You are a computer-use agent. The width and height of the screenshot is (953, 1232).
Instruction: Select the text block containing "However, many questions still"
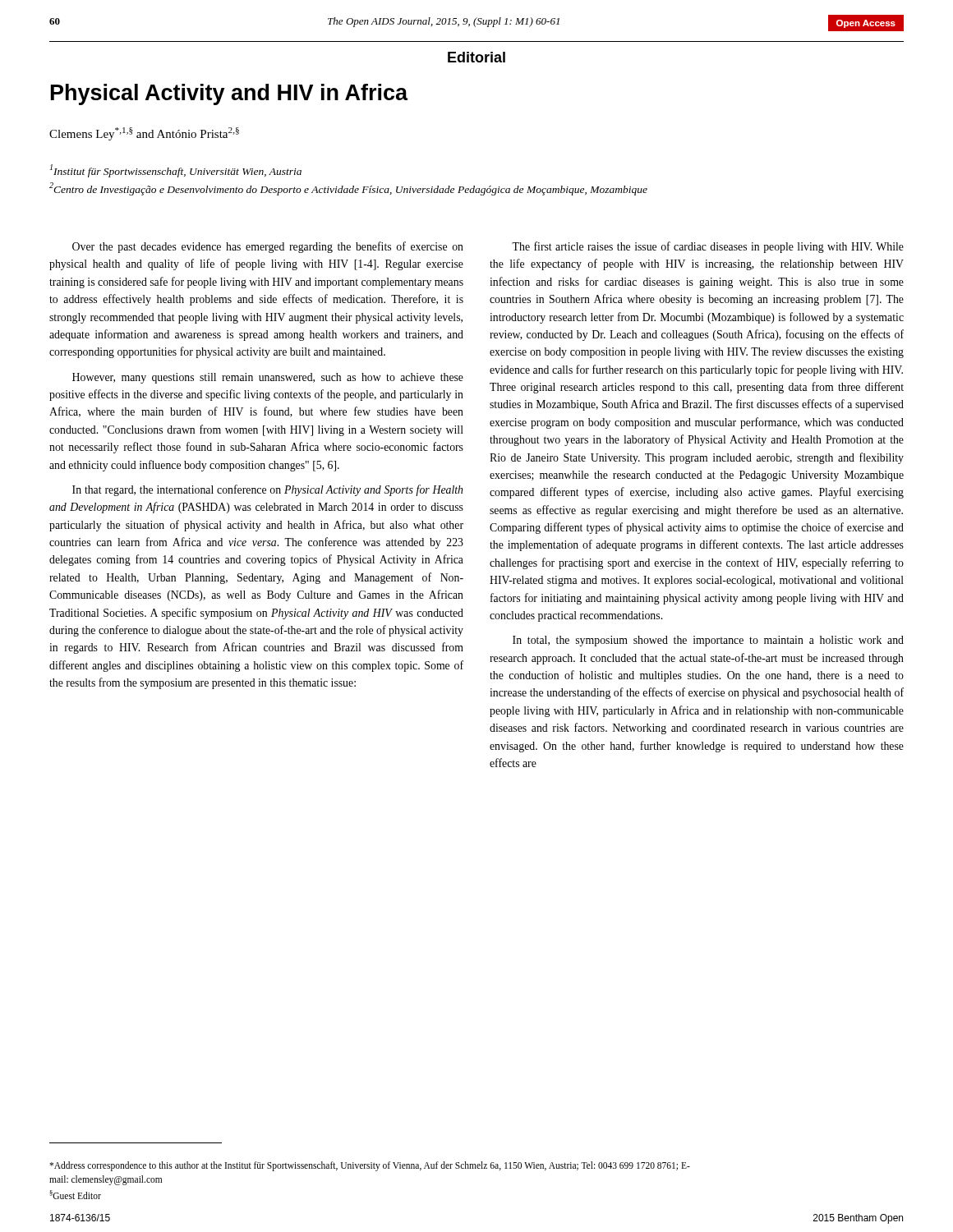(256, 421)
